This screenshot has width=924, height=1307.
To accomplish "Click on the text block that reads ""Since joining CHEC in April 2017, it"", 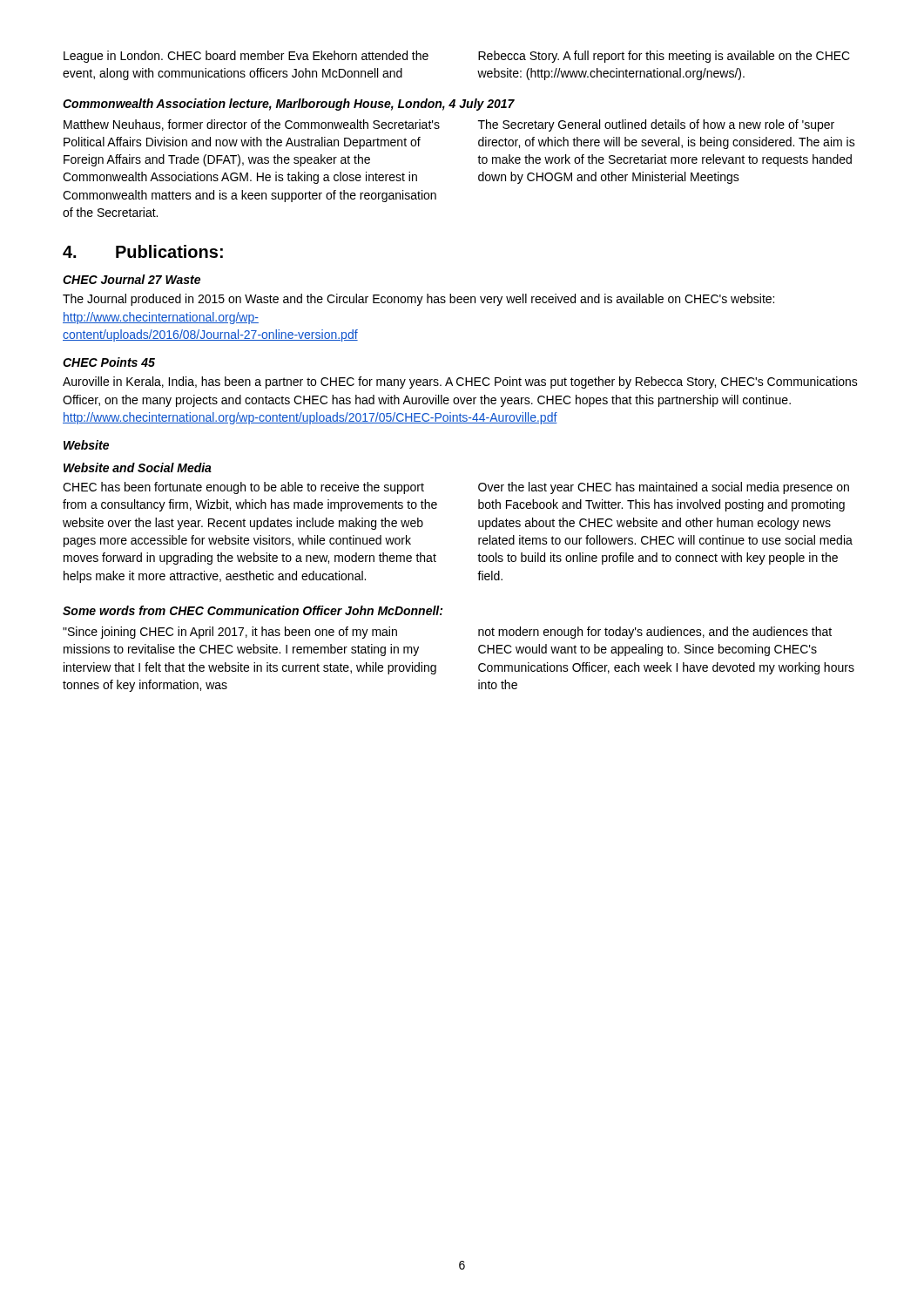I will pyautogui.click(x=255, y=658).
